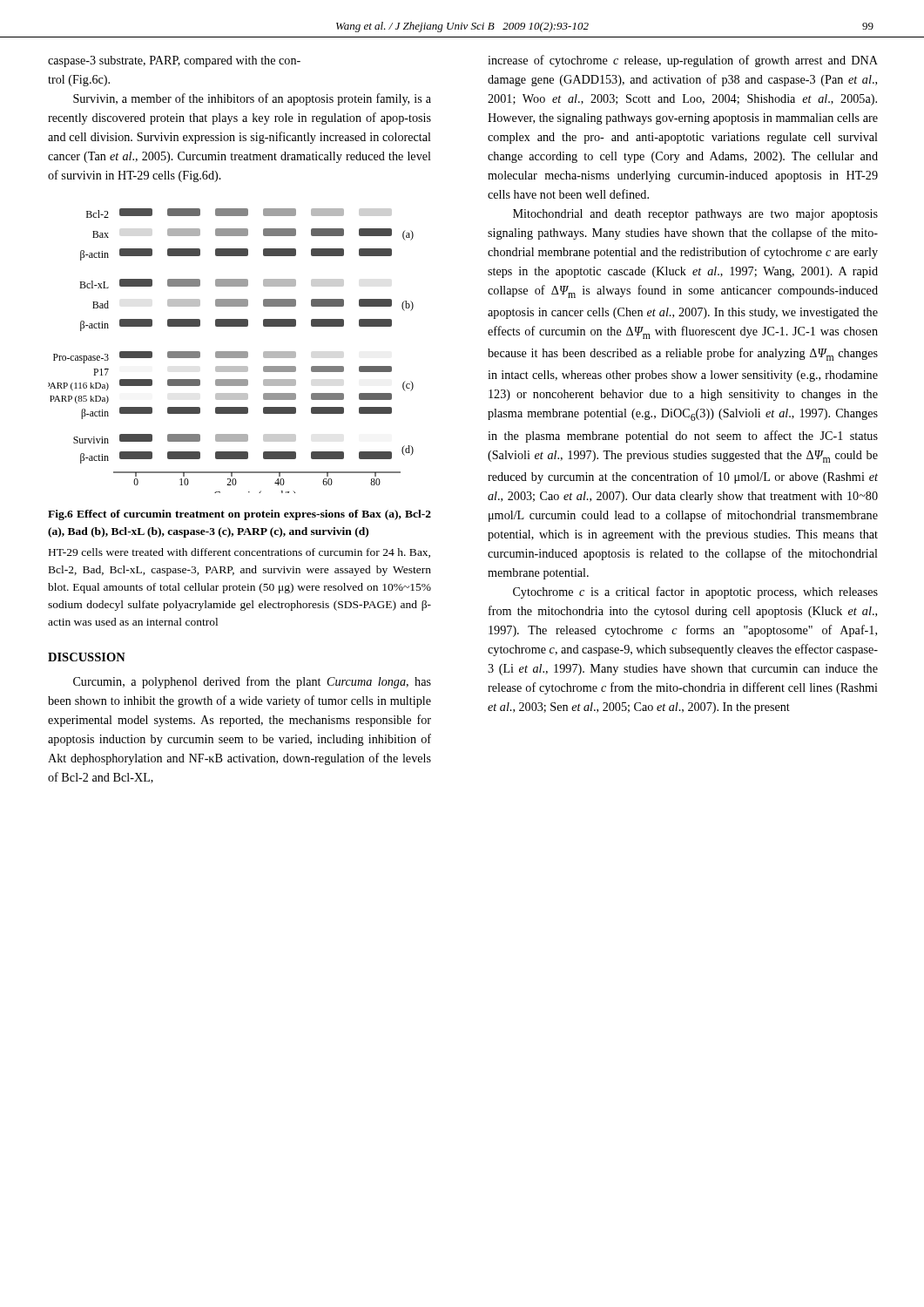
Task: Locate the text block that says "caspase-3 substrate, PARP,"
Action: coord(239,118)
